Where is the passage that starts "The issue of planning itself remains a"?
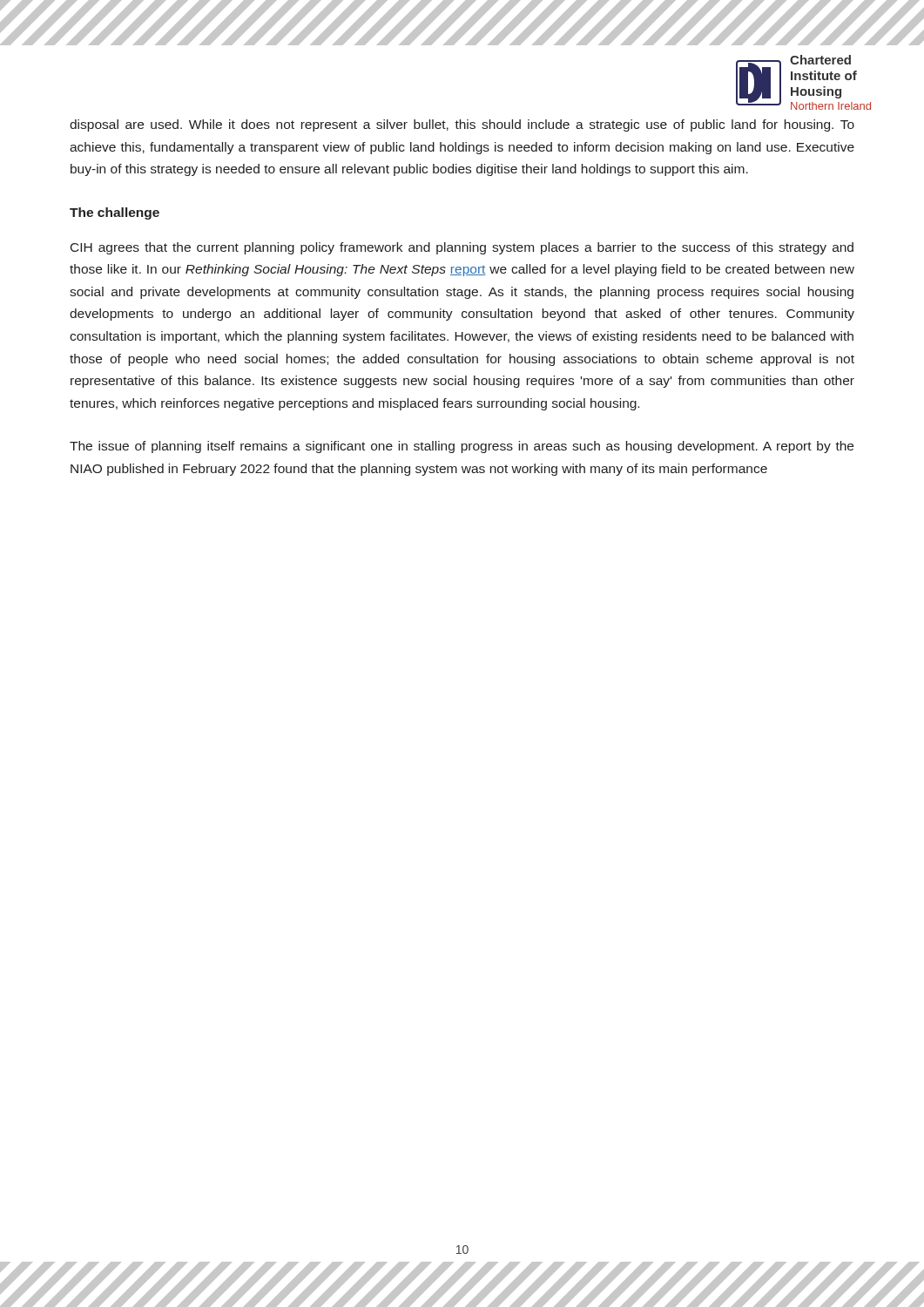 coord(462,457)
